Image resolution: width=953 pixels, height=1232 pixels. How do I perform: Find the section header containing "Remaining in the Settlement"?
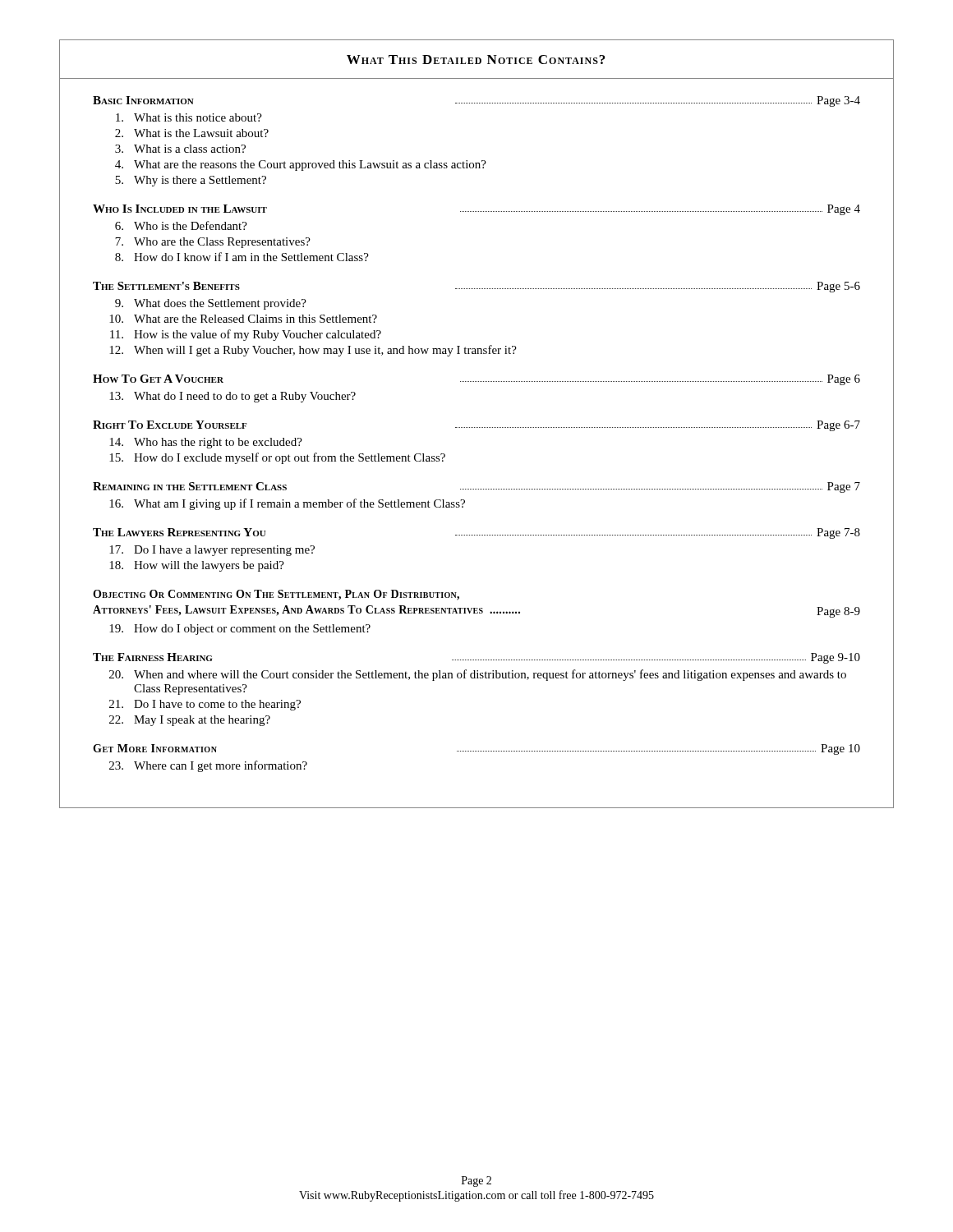(x=476, y=495)
